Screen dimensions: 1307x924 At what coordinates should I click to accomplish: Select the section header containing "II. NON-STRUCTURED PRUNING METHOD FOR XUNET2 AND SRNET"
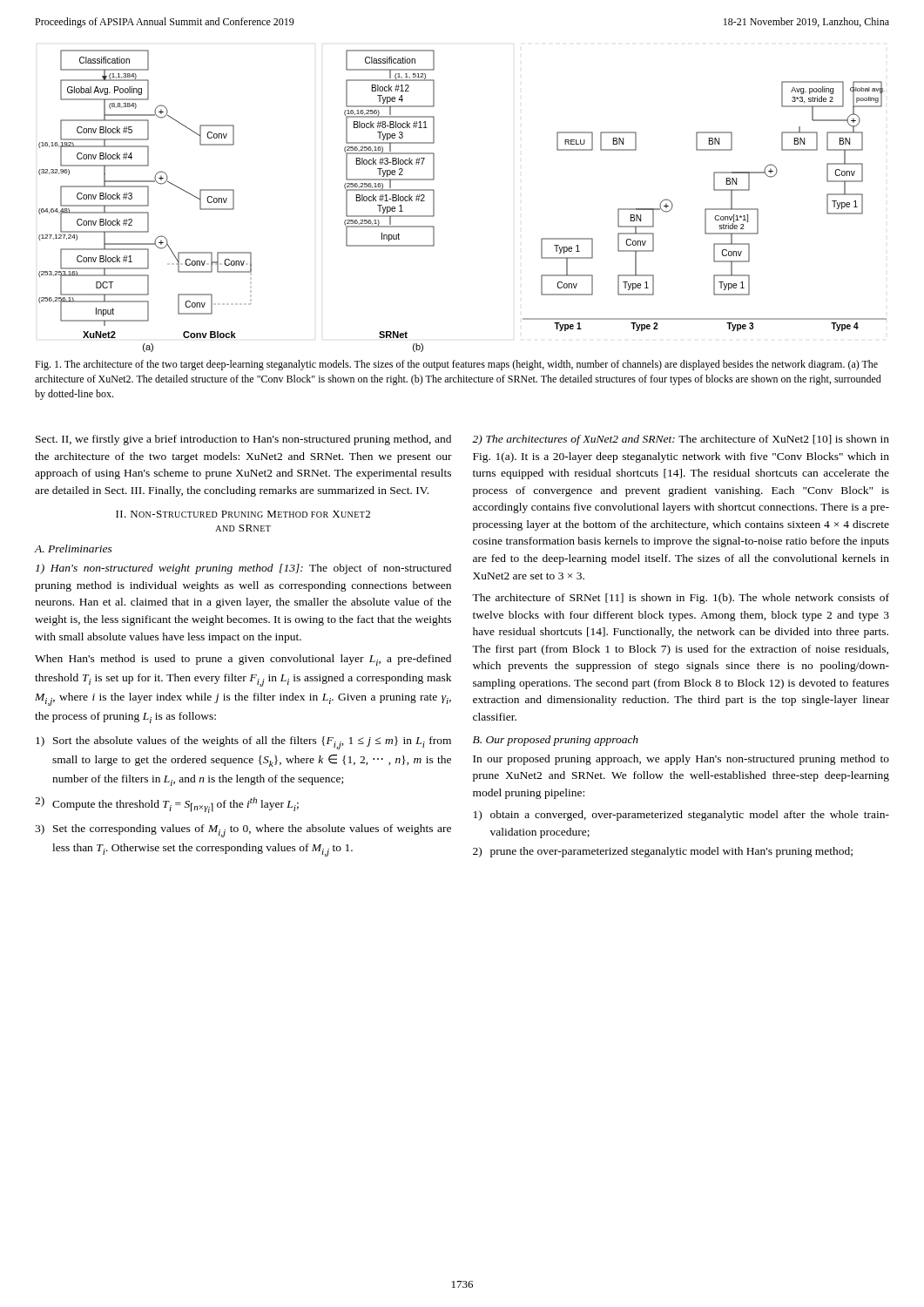pyautogui.click(x=243, y=521)
